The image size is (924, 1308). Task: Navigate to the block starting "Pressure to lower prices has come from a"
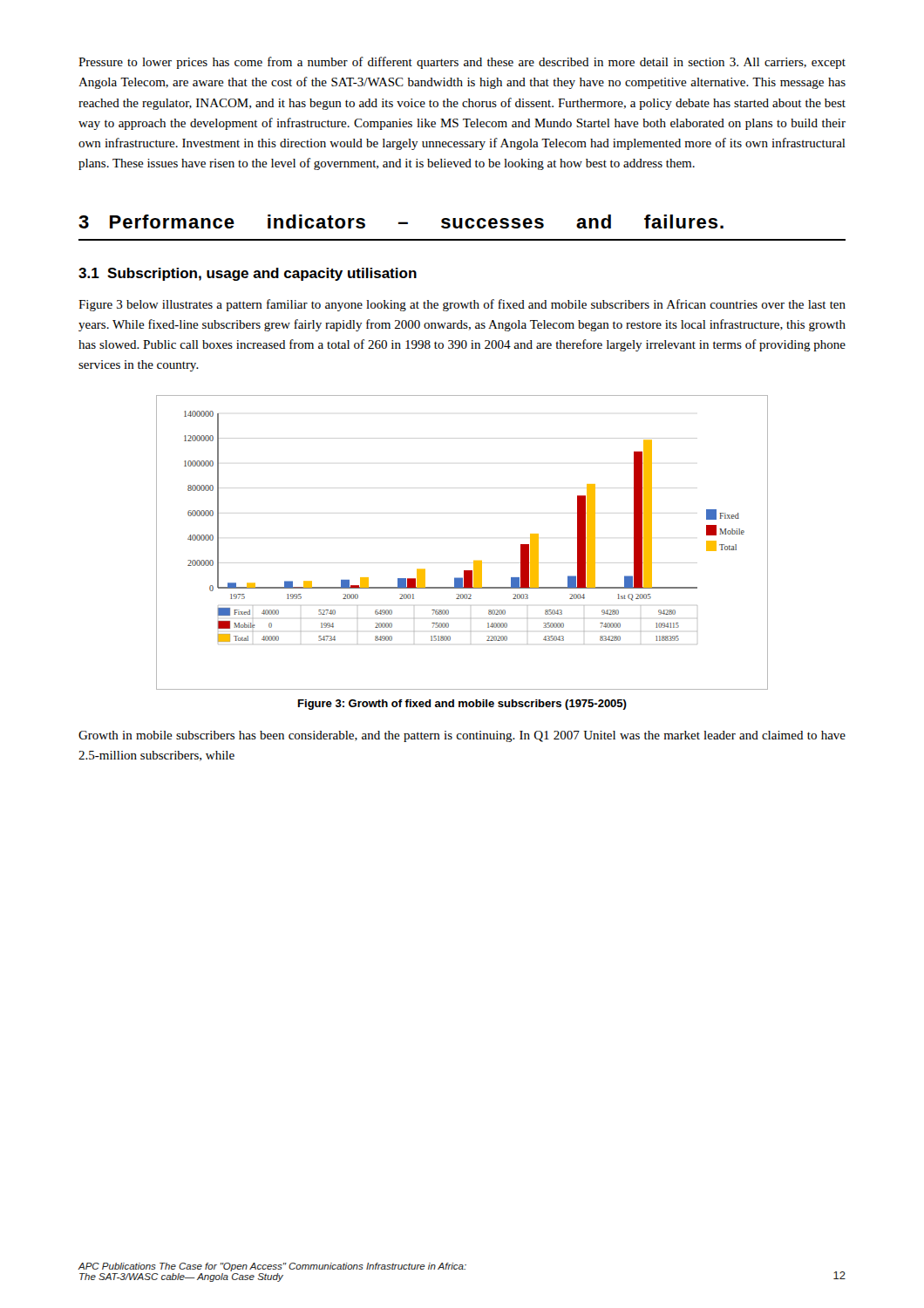pyautogui.click(x=462, y=113)
